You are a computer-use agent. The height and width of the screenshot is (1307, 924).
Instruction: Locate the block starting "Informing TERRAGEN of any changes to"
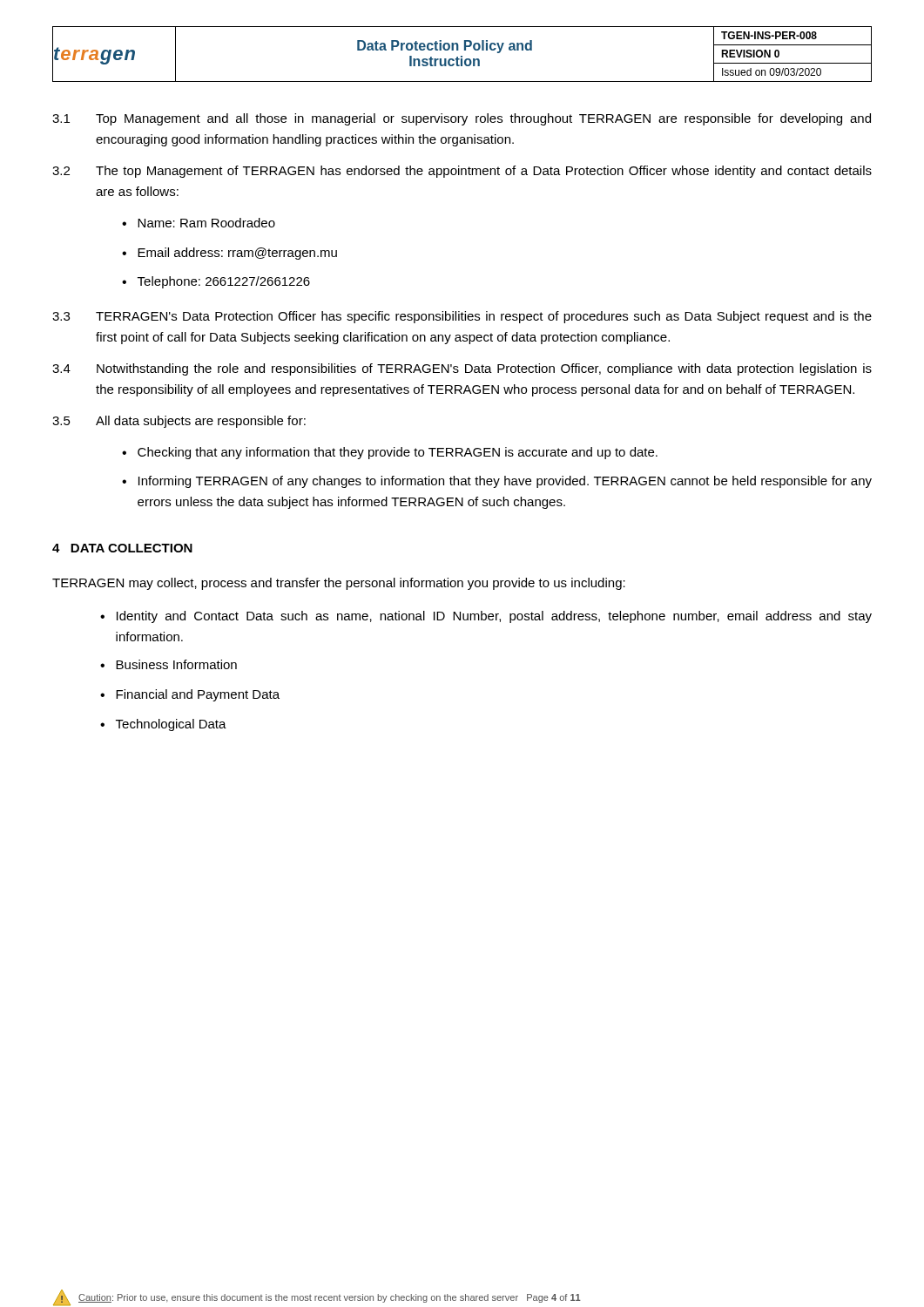click(x=504, y=491)
